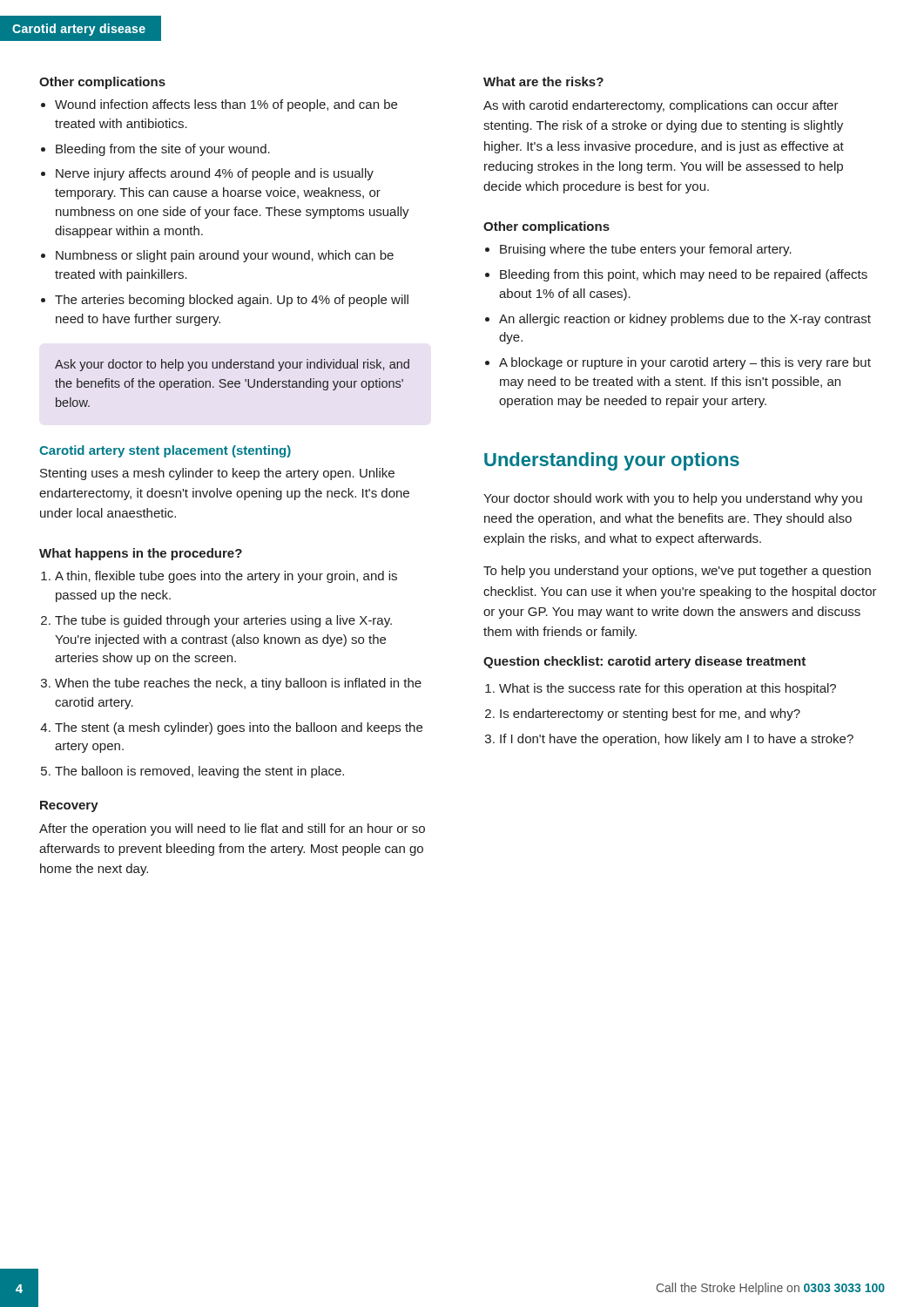Click on the text starting "Understanding your options"
924x1307 pixels.
(x=612, y=460)
